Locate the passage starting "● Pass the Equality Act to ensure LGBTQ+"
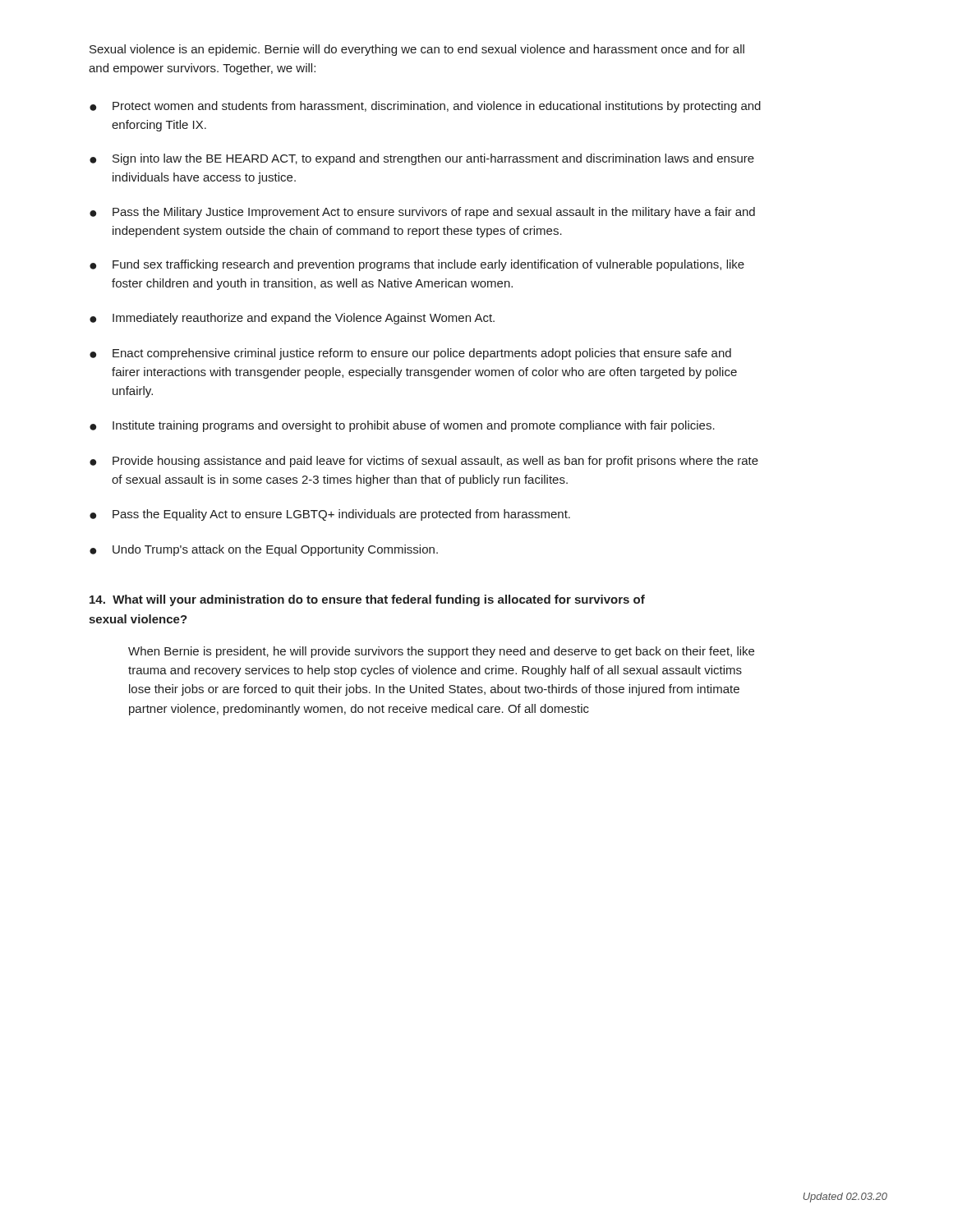Screen dimensions: 1232x953 click(x=426, y=514)
